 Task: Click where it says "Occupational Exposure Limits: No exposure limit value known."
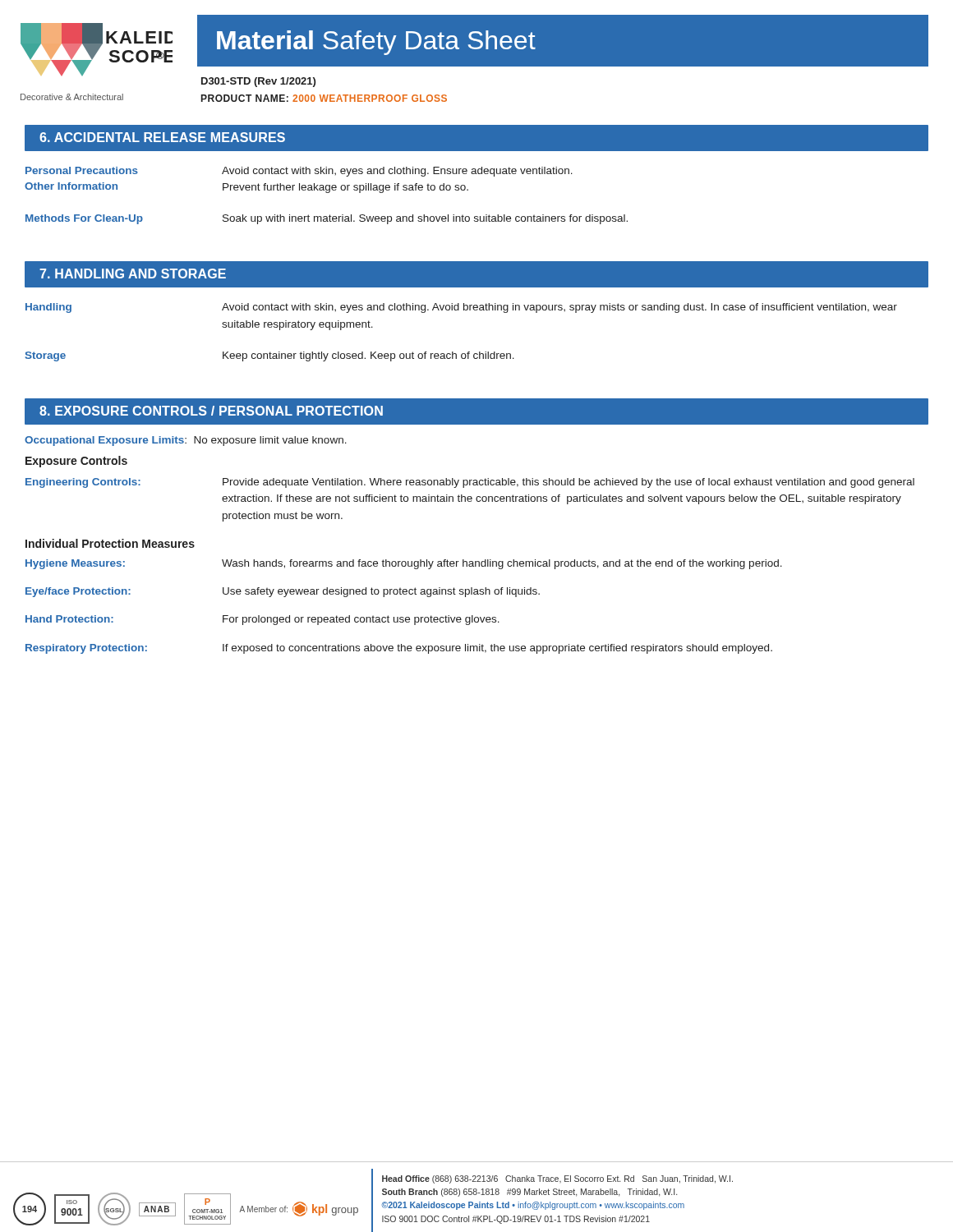186,440
